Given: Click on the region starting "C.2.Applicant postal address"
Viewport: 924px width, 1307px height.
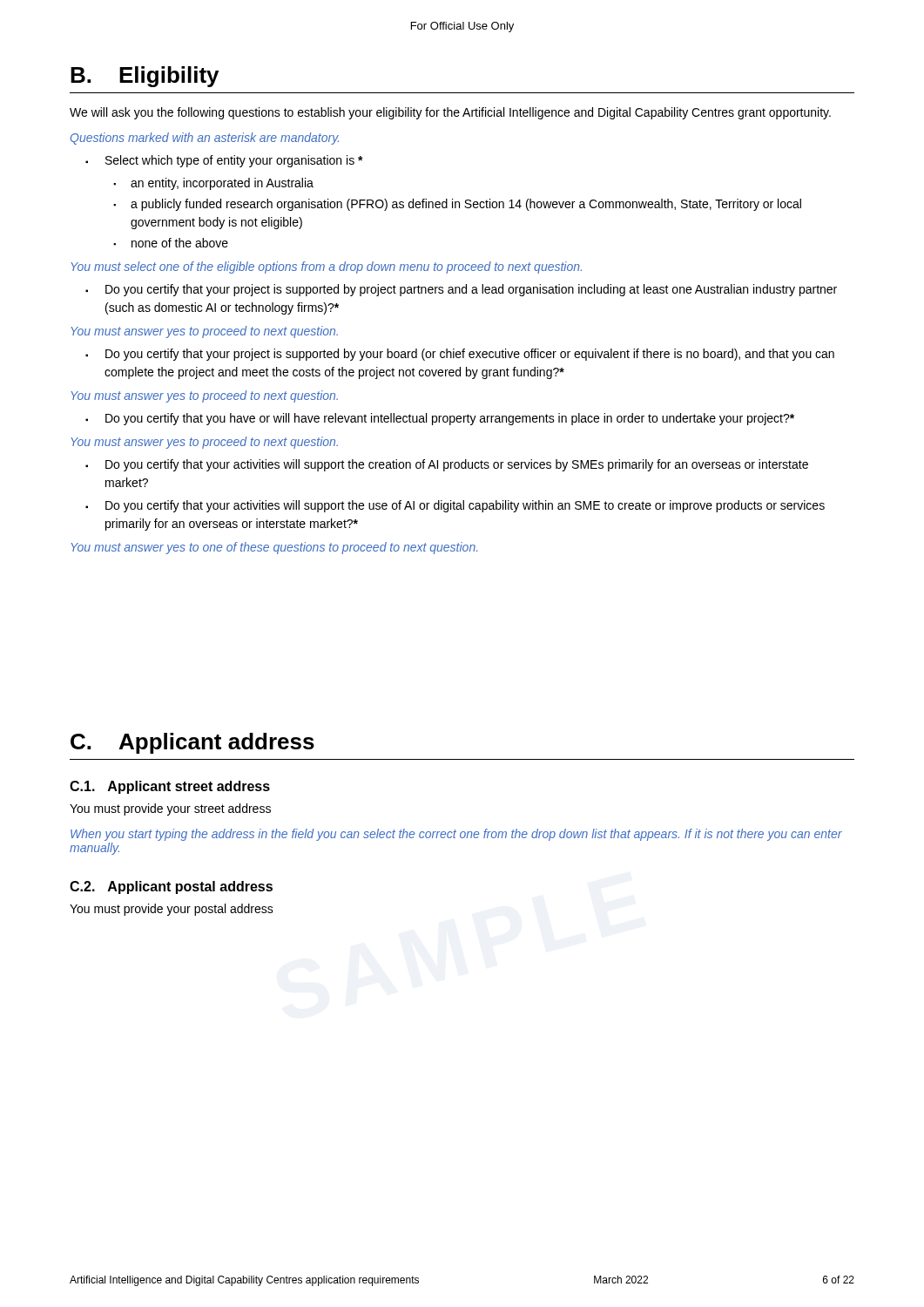Looking at the screenshot, I should (x=171, y=887).
